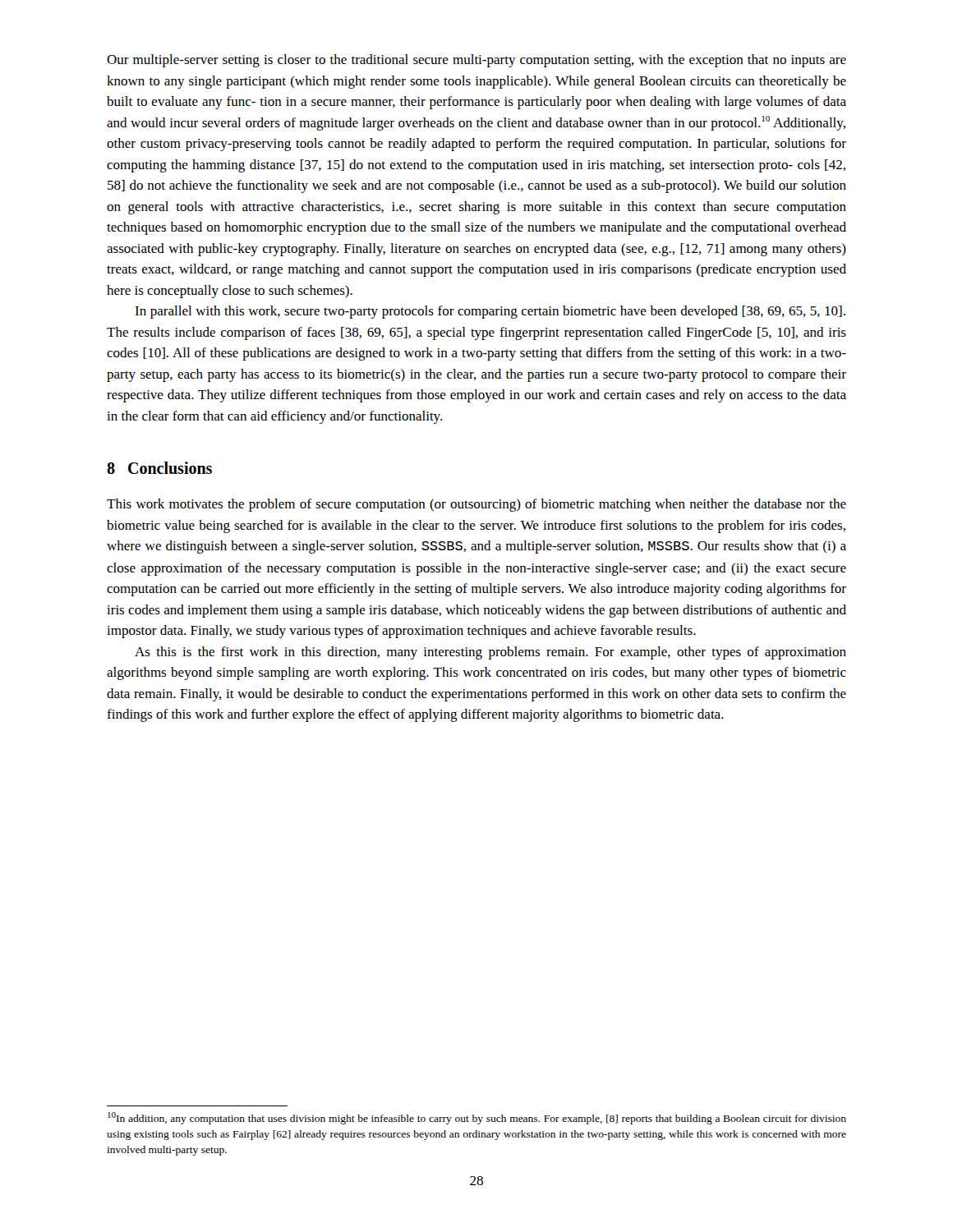Image resolution: width=953 pixels, height=1232 pixels.
Task: Find "8 Conclusions" on this page
Action: pyautogui.click(x=160, y=468)
